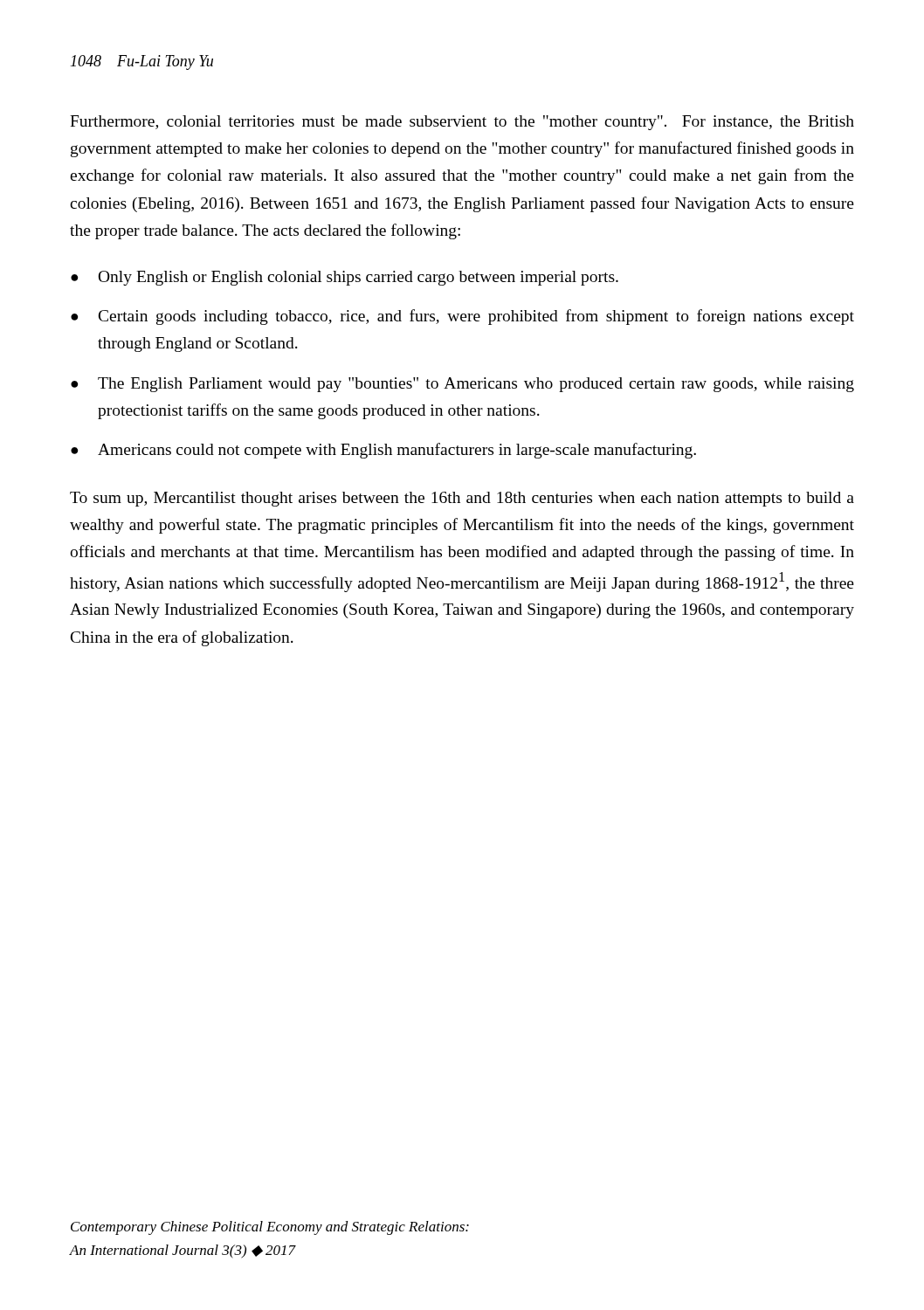
Task: Select the list item that reads "● Only English or English colonial ships carried"
Action: (462, 276)
